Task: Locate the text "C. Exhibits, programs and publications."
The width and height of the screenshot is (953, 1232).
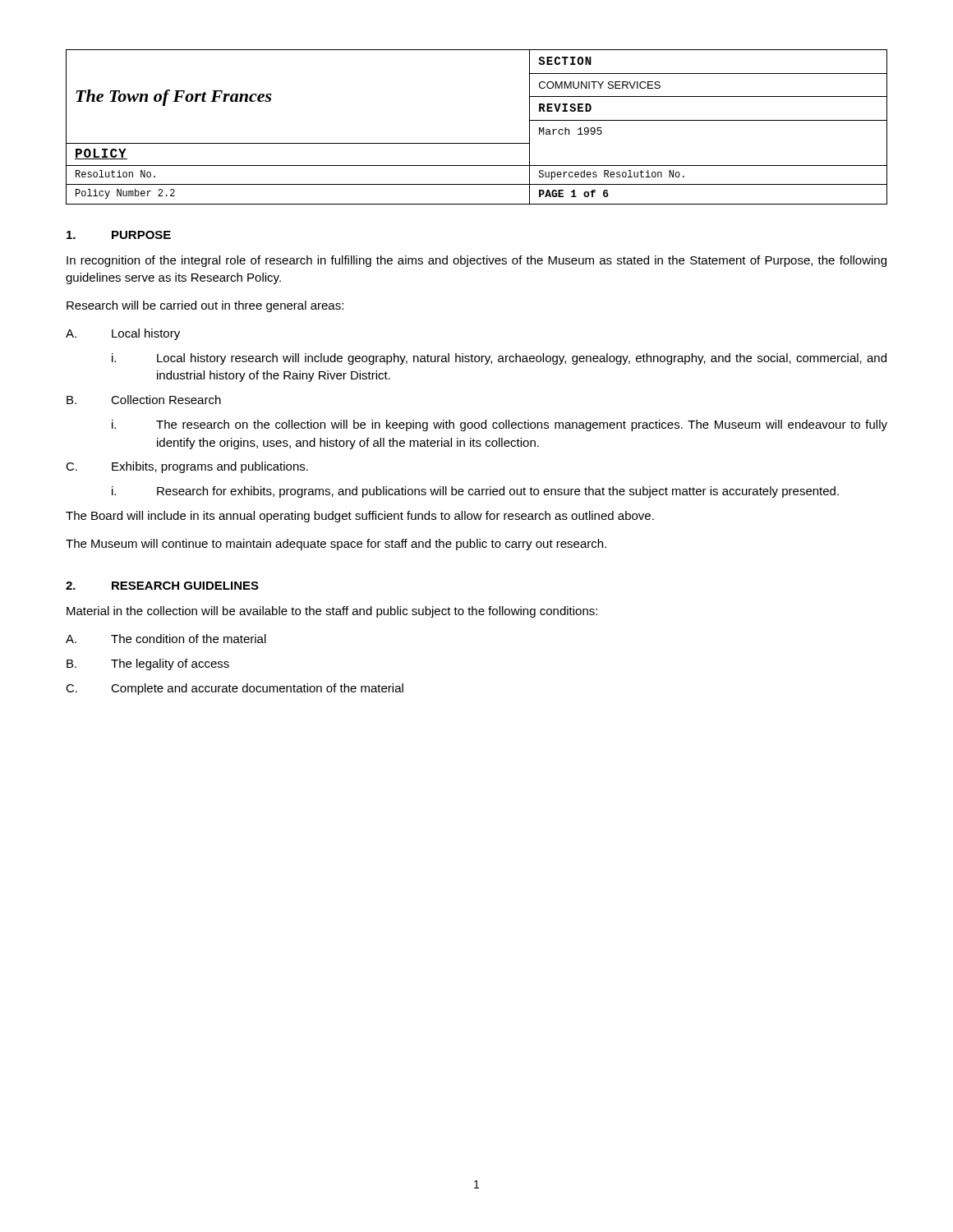Action: [187, 467]
